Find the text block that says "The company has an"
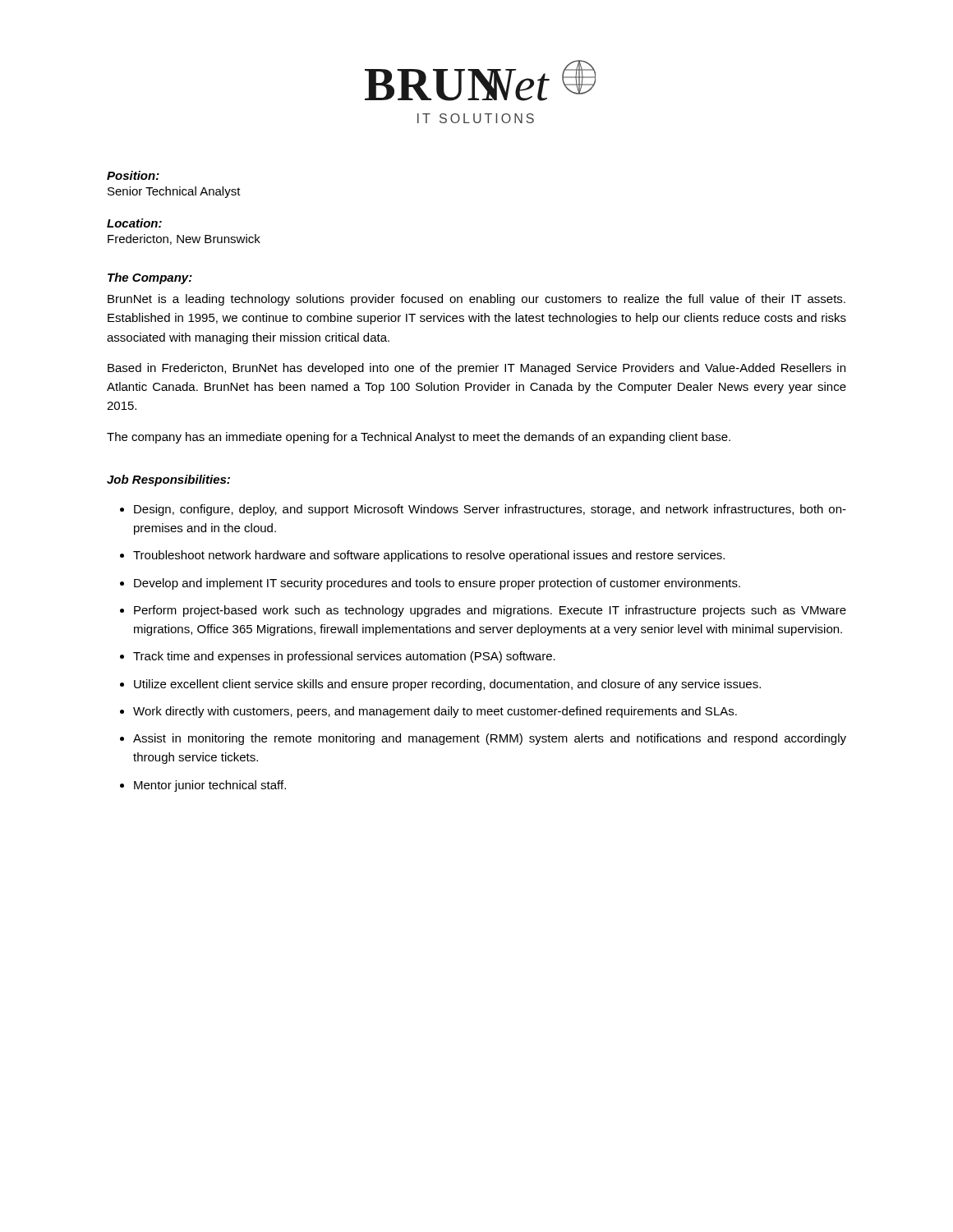Image resolution: width=953 pixels, height=1232 pixels. [x=419, y=436]
